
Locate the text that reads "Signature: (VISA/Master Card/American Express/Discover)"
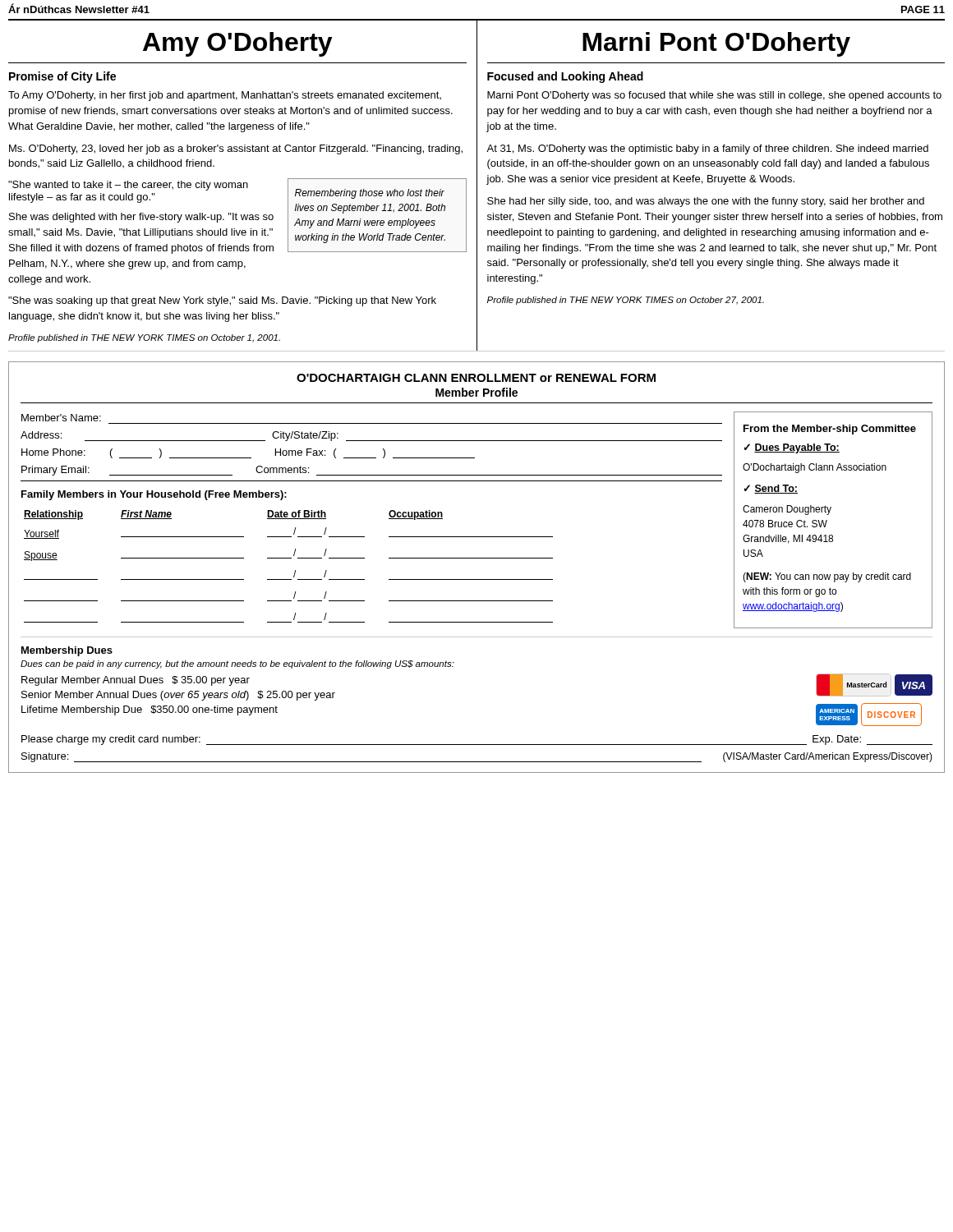tap(476, 756)
